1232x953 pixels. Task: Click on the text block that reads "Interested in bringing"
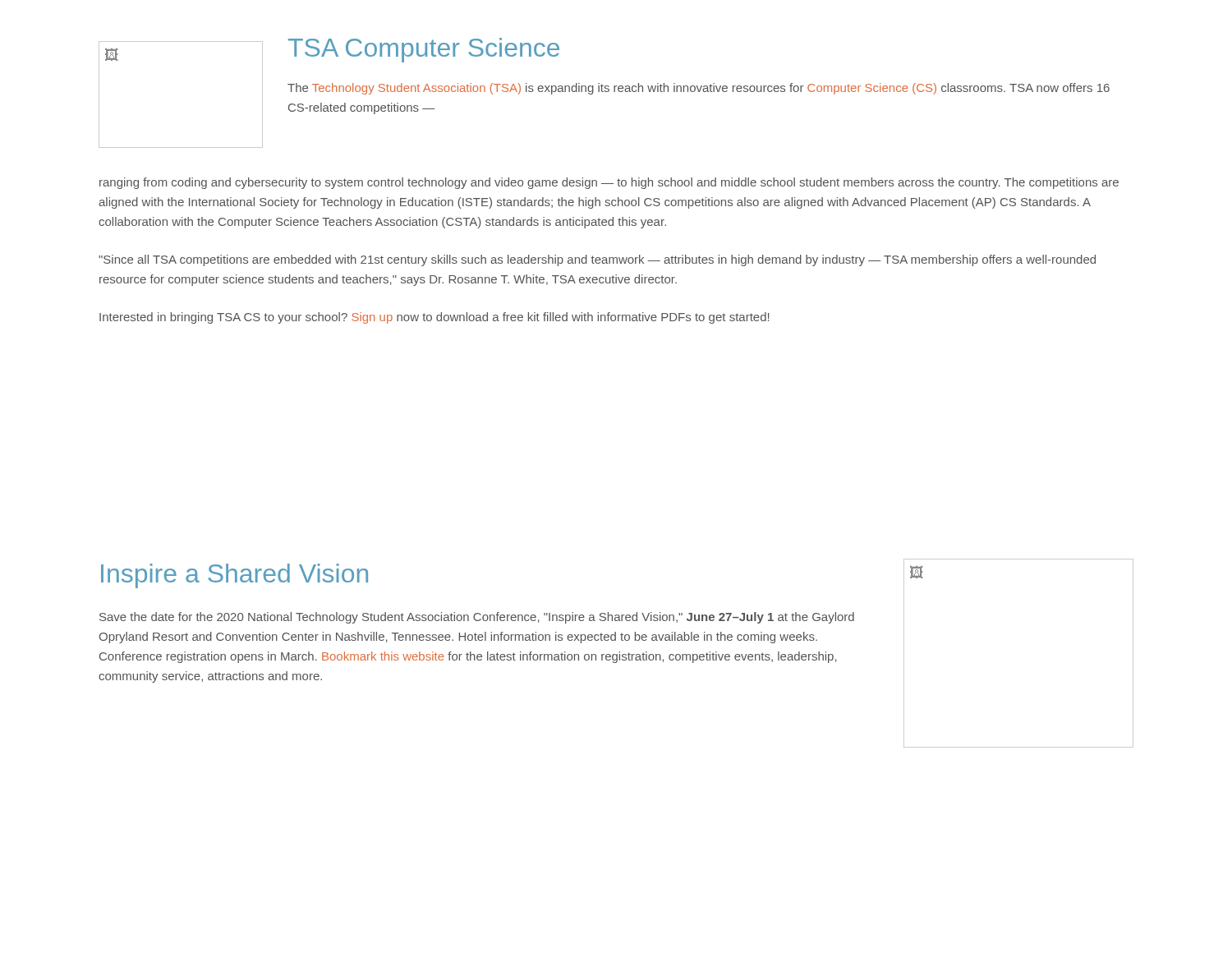(434, 317)
